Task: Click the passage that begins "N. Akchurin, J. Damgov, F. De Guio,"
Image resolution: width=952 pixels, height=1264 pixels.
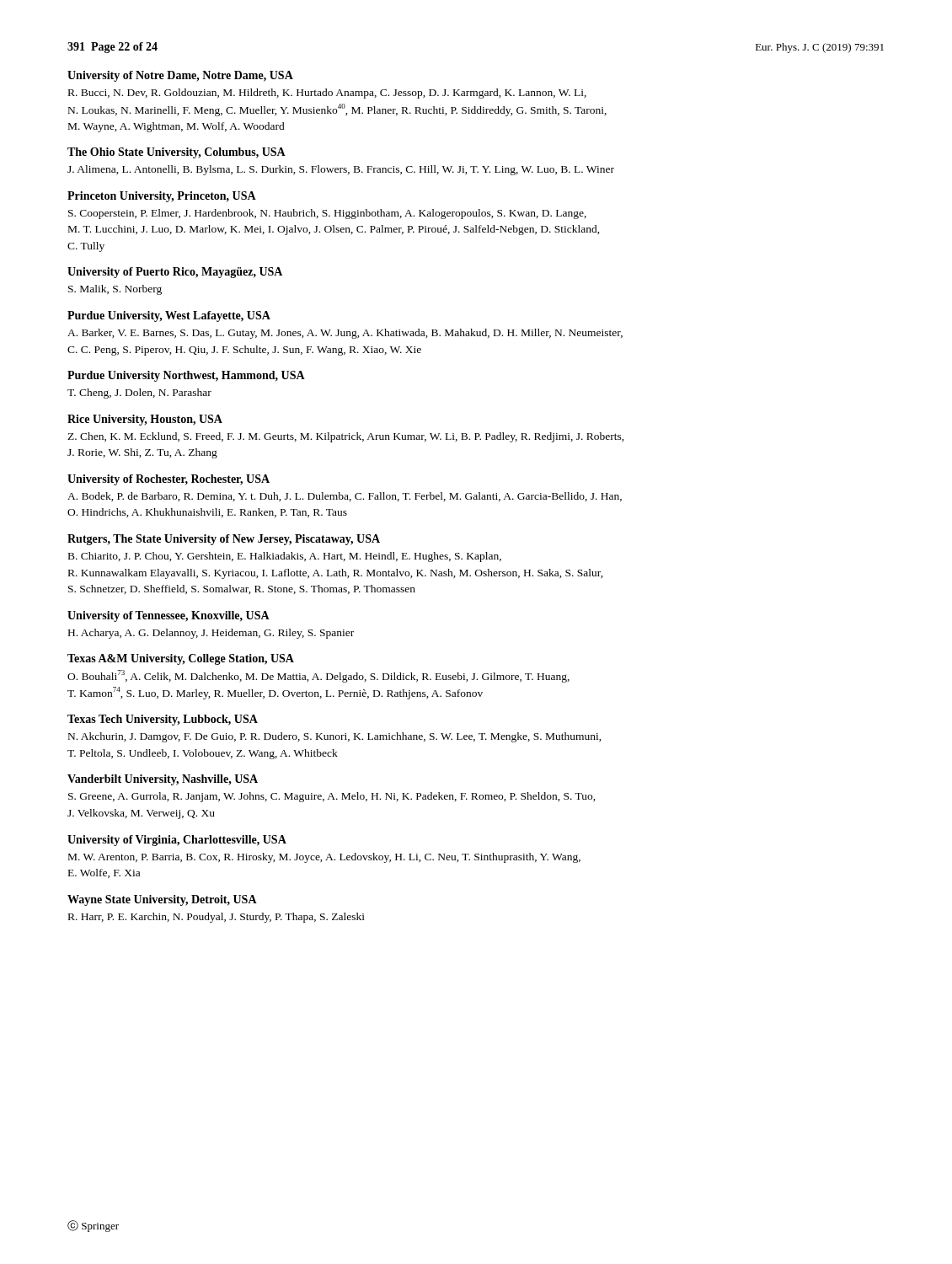Action: [335, 745]
